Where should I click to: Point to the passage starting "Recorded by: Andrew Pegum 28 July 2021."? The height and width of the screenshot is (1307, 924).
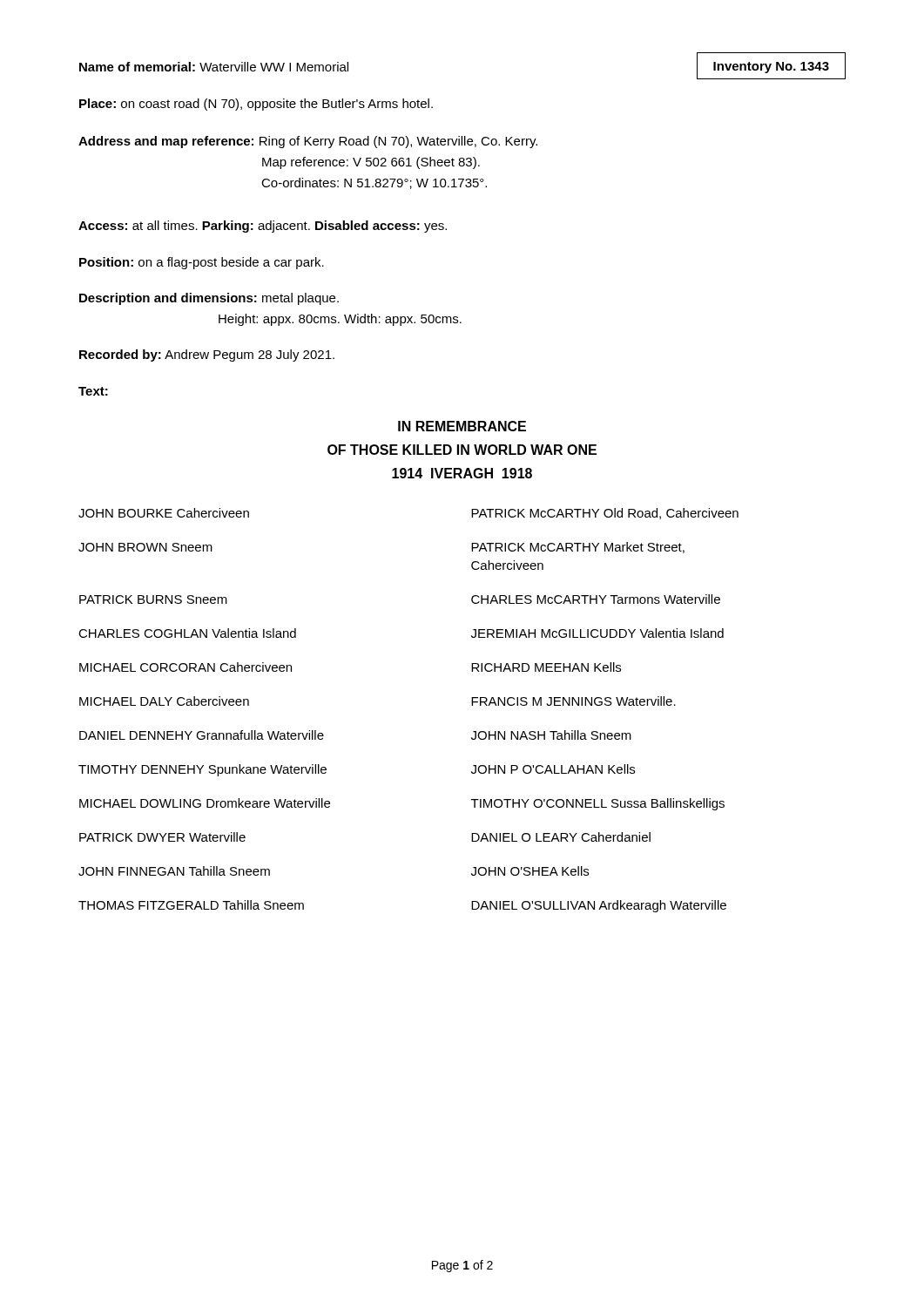click(x=207, y=354)
